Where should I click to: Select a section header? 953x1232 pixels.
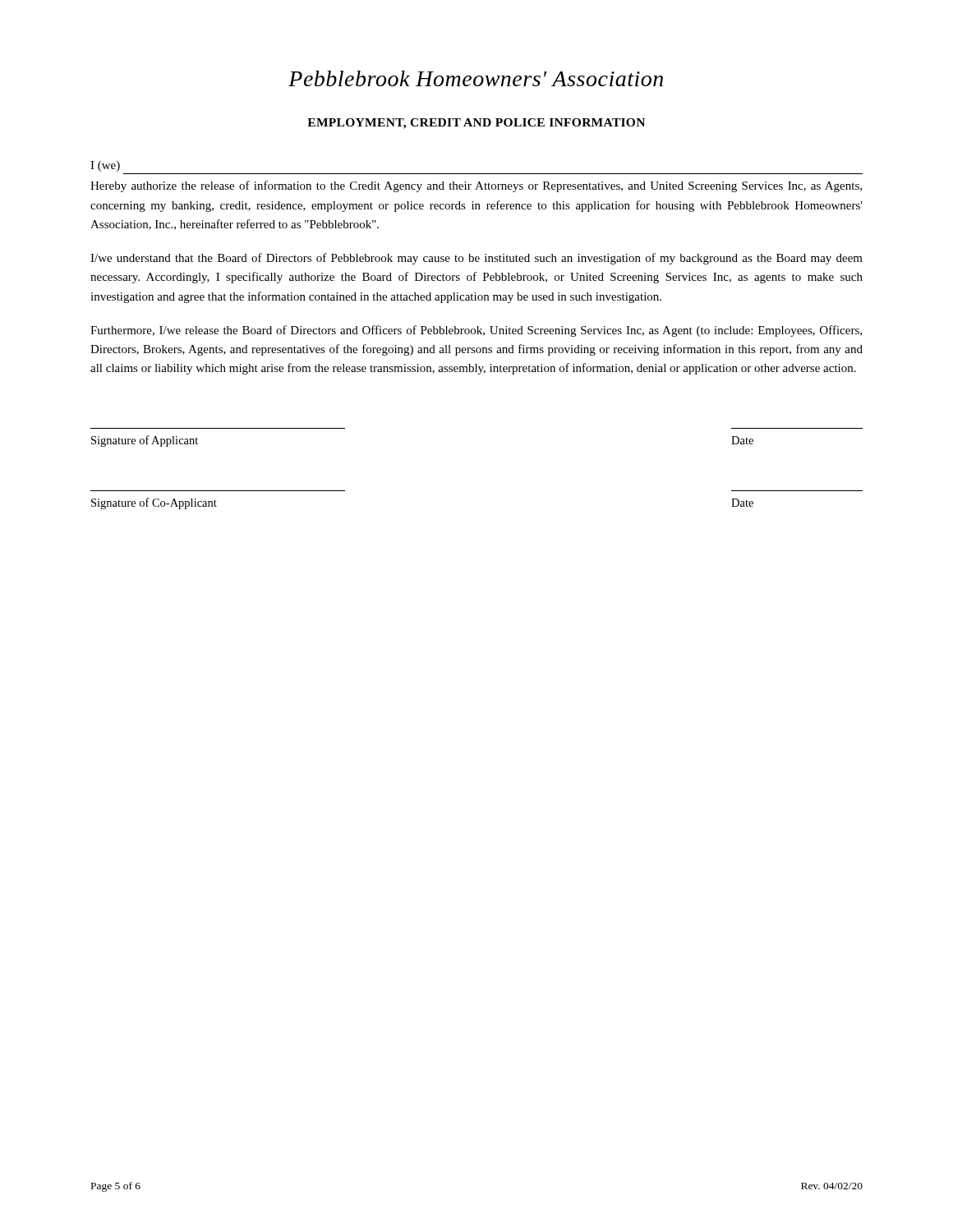coord(476,122)
